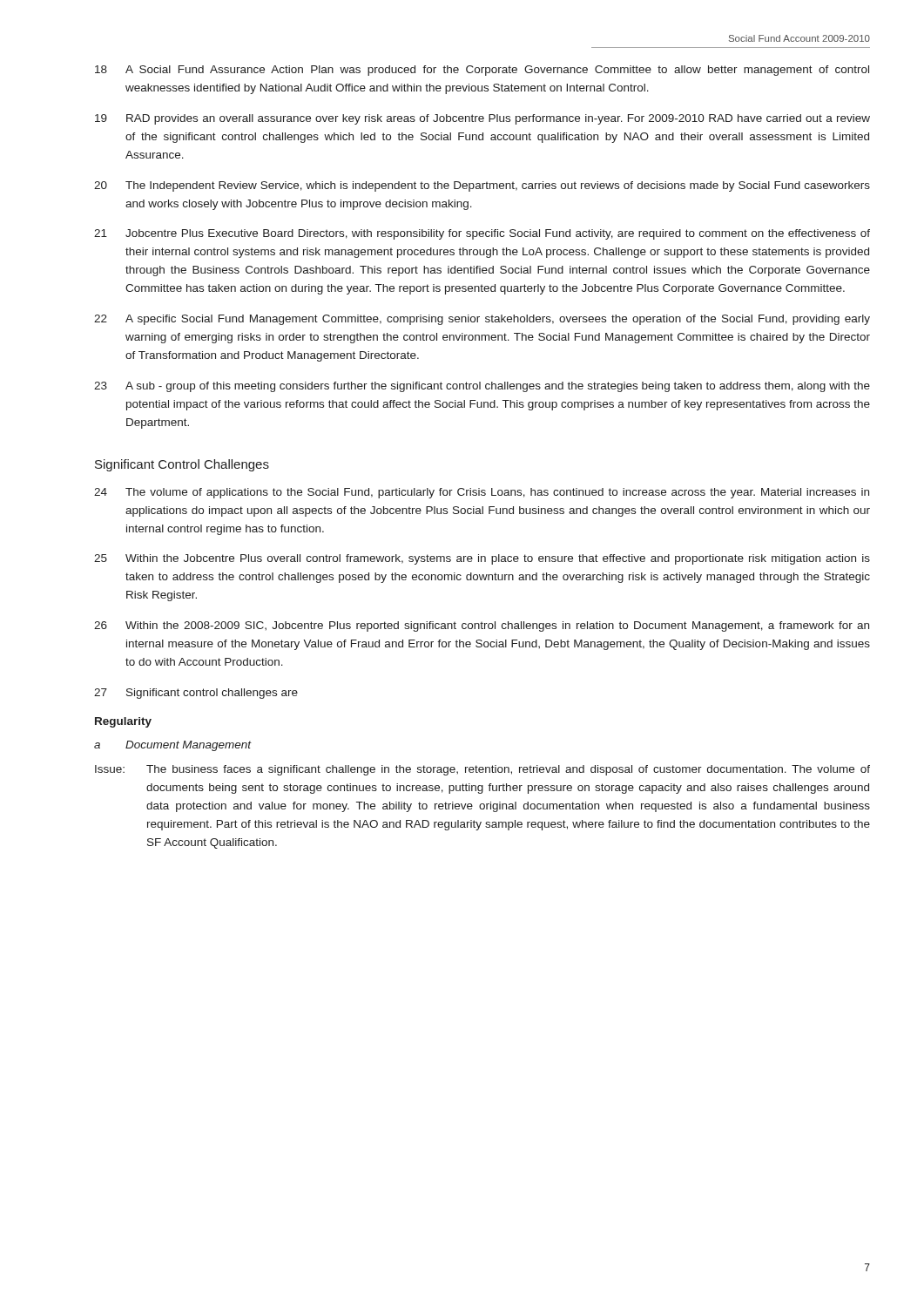Viewport: 924px width, 1307px height.
Task: Locate the section header that reads "Significant Control Challenges"
Action: coord(182,464)
